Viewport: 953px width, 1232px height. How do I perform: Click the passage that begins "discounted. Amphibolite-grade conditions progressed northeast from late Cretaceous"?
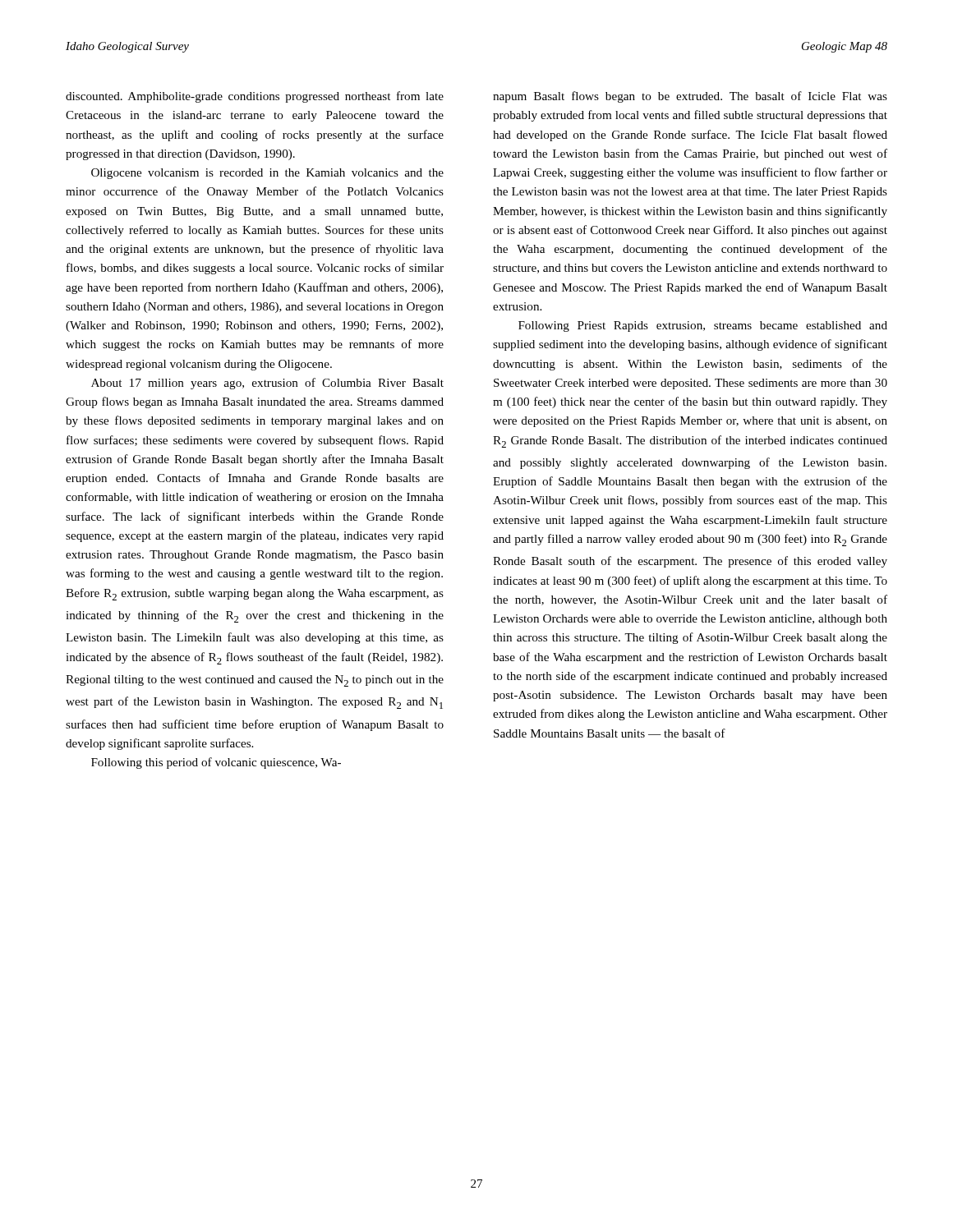(x=255, y=429)
